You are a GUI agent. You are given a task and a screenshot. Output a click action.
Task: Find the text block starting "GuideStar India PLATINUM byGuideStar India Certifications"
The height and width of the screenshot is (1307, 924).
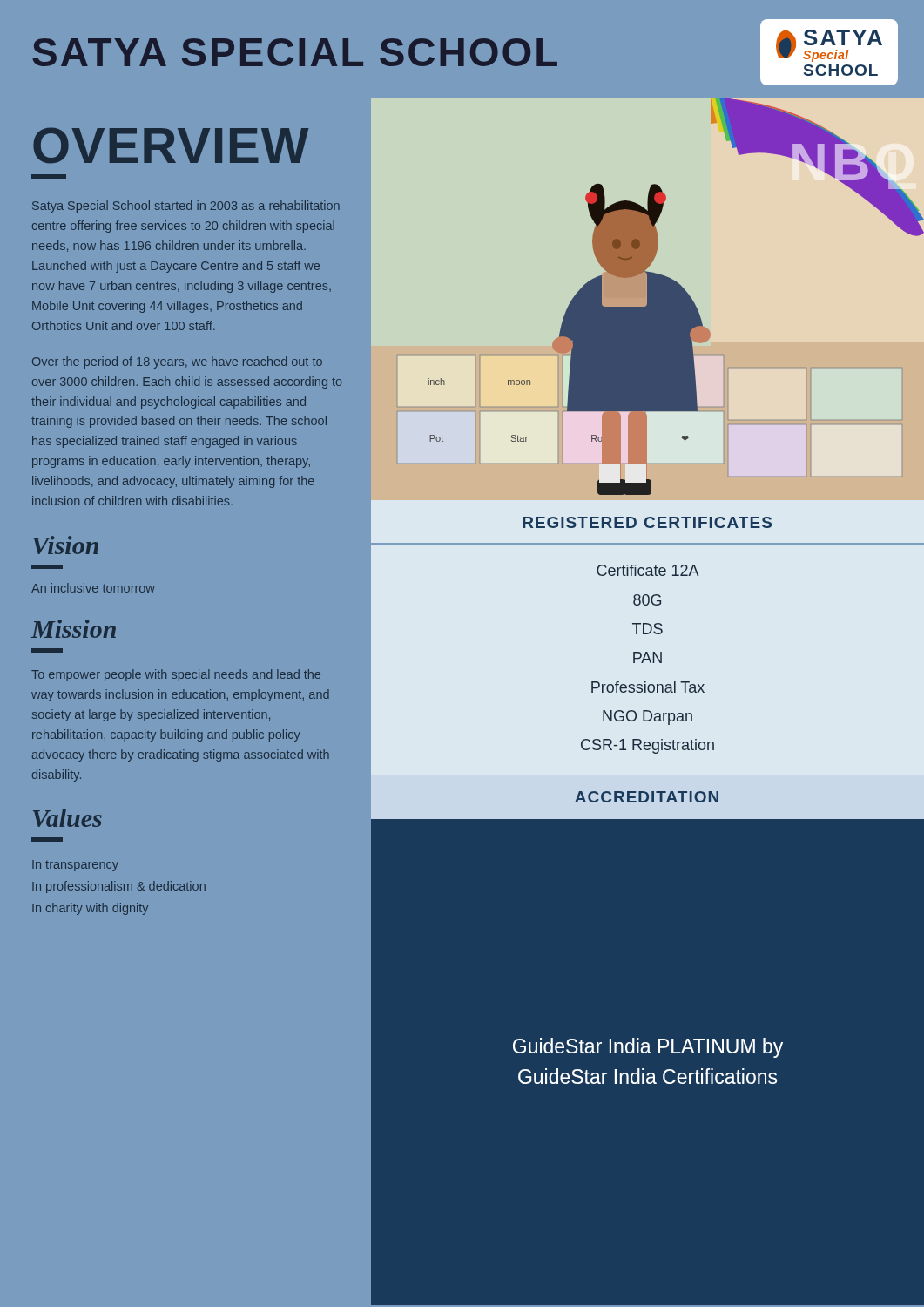(x=647, y=1062)
